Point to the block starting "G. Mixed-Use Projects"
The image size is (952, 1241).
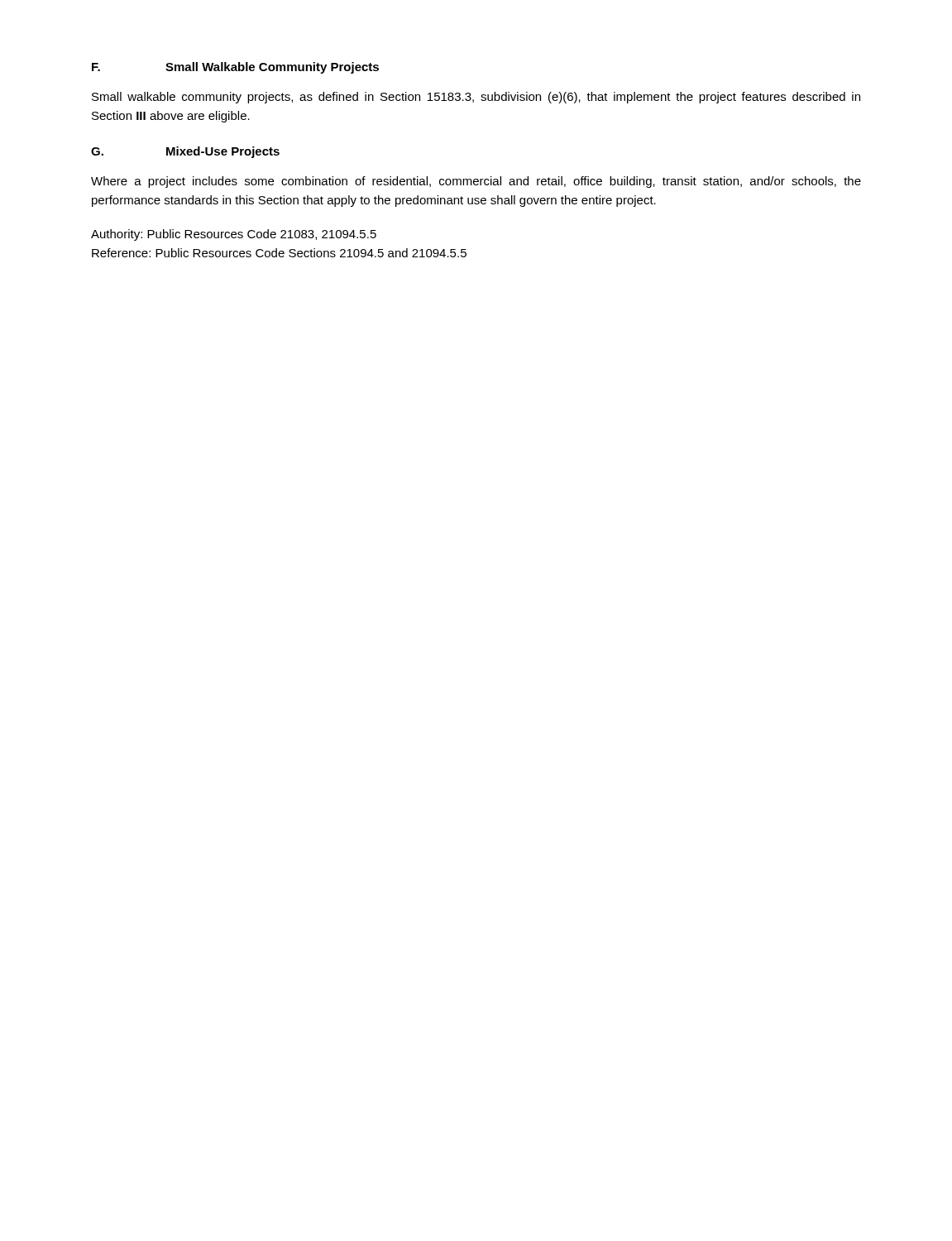point(185,151)
